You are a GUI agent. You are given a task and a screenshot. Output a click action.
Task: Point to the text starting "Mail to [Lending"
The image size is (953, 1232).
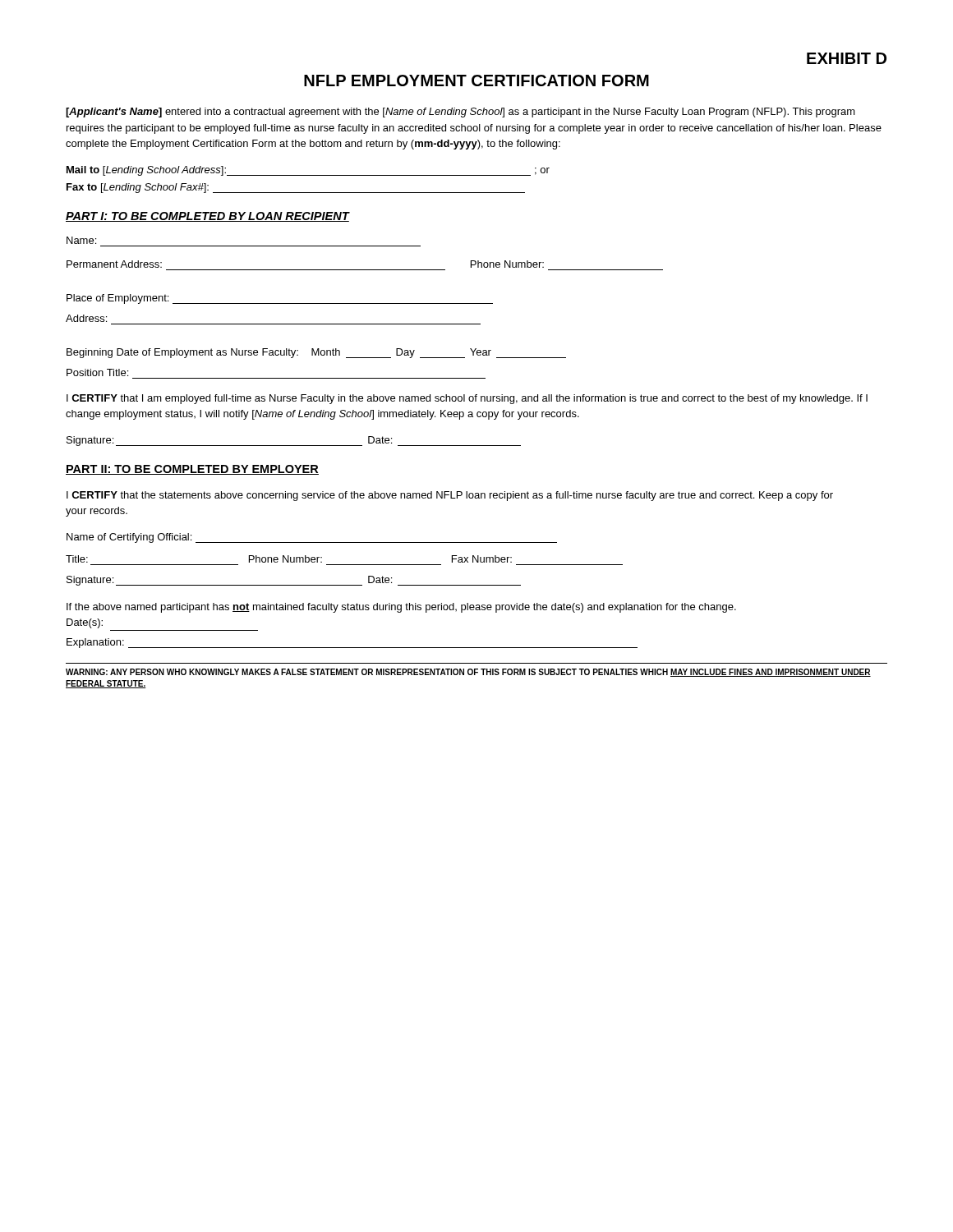(308, 169)
